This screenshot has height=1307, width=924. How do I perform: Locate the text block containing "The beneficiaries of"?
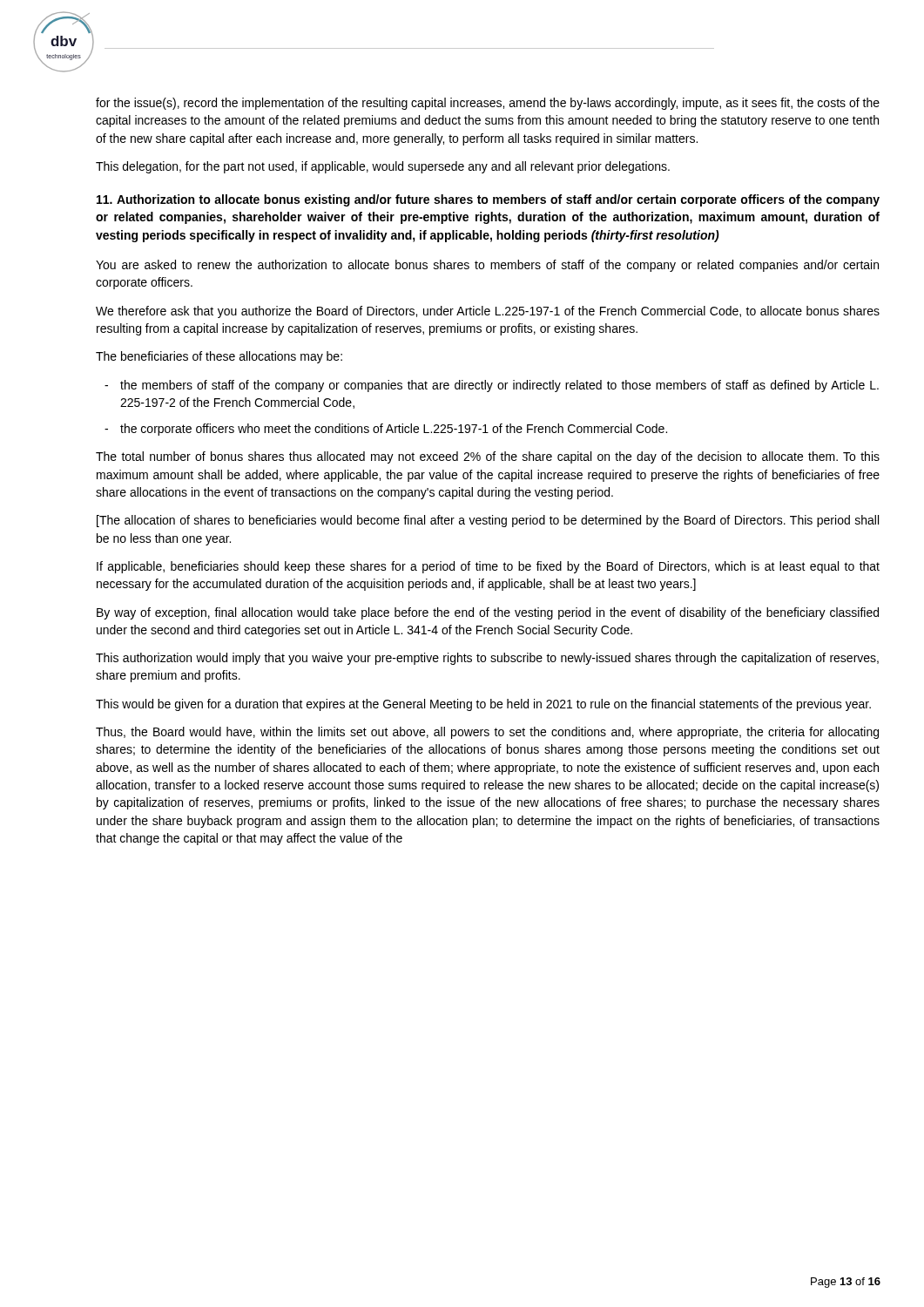219,357
